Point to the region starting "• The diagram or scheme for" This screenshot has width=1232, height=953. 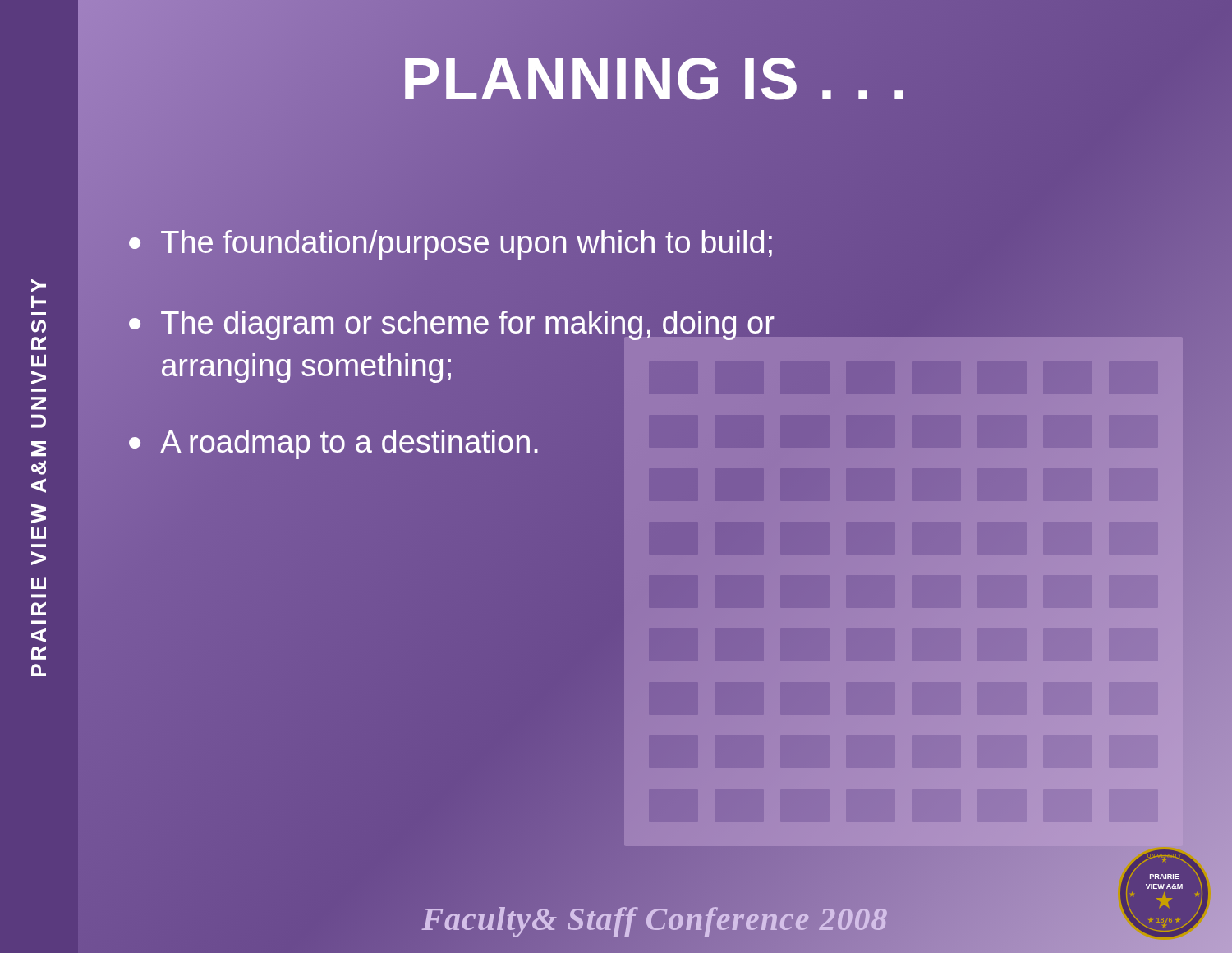pos(655,345)
